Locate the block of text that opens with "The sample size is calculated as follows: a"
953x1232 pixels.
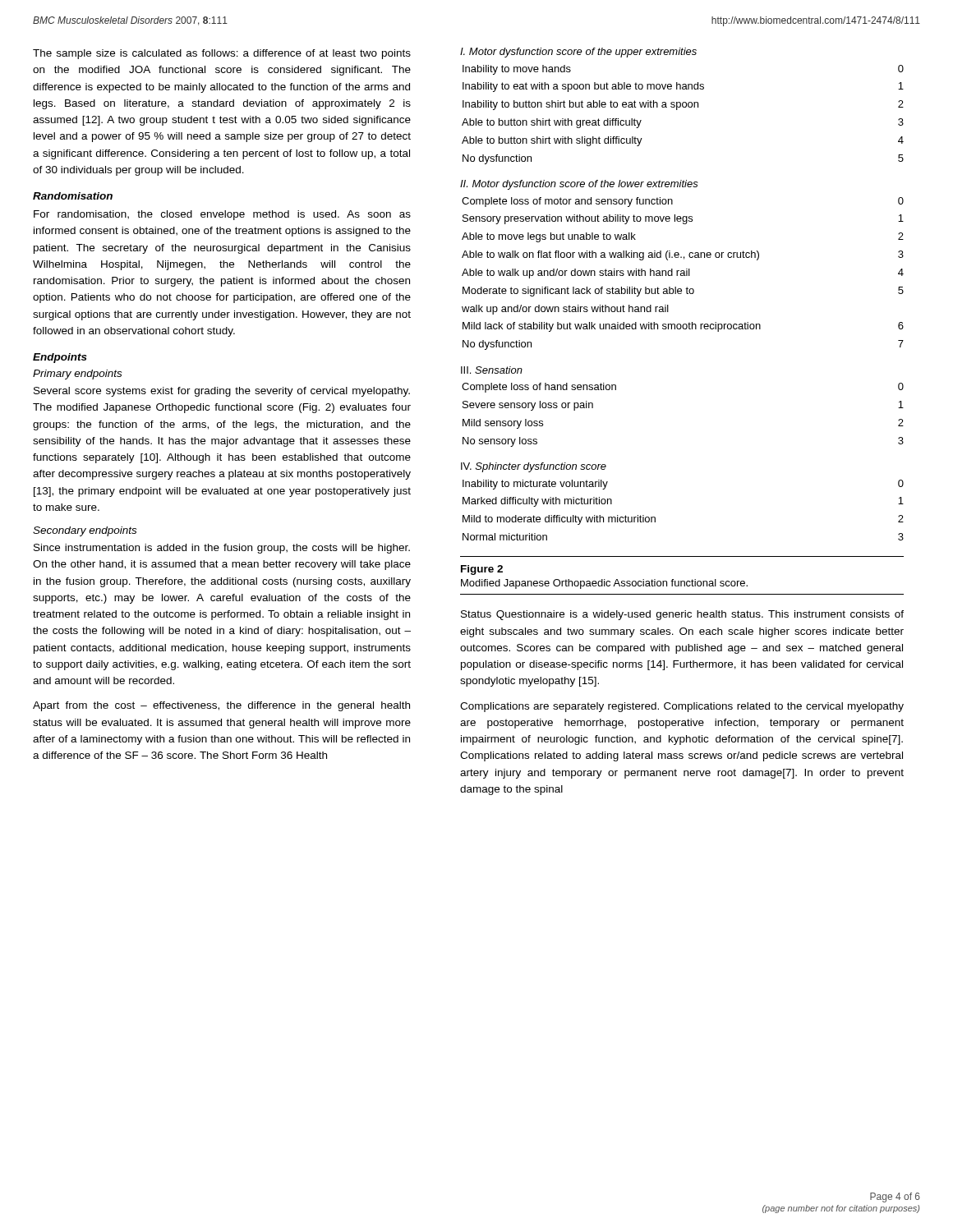[x=222, y=111]
